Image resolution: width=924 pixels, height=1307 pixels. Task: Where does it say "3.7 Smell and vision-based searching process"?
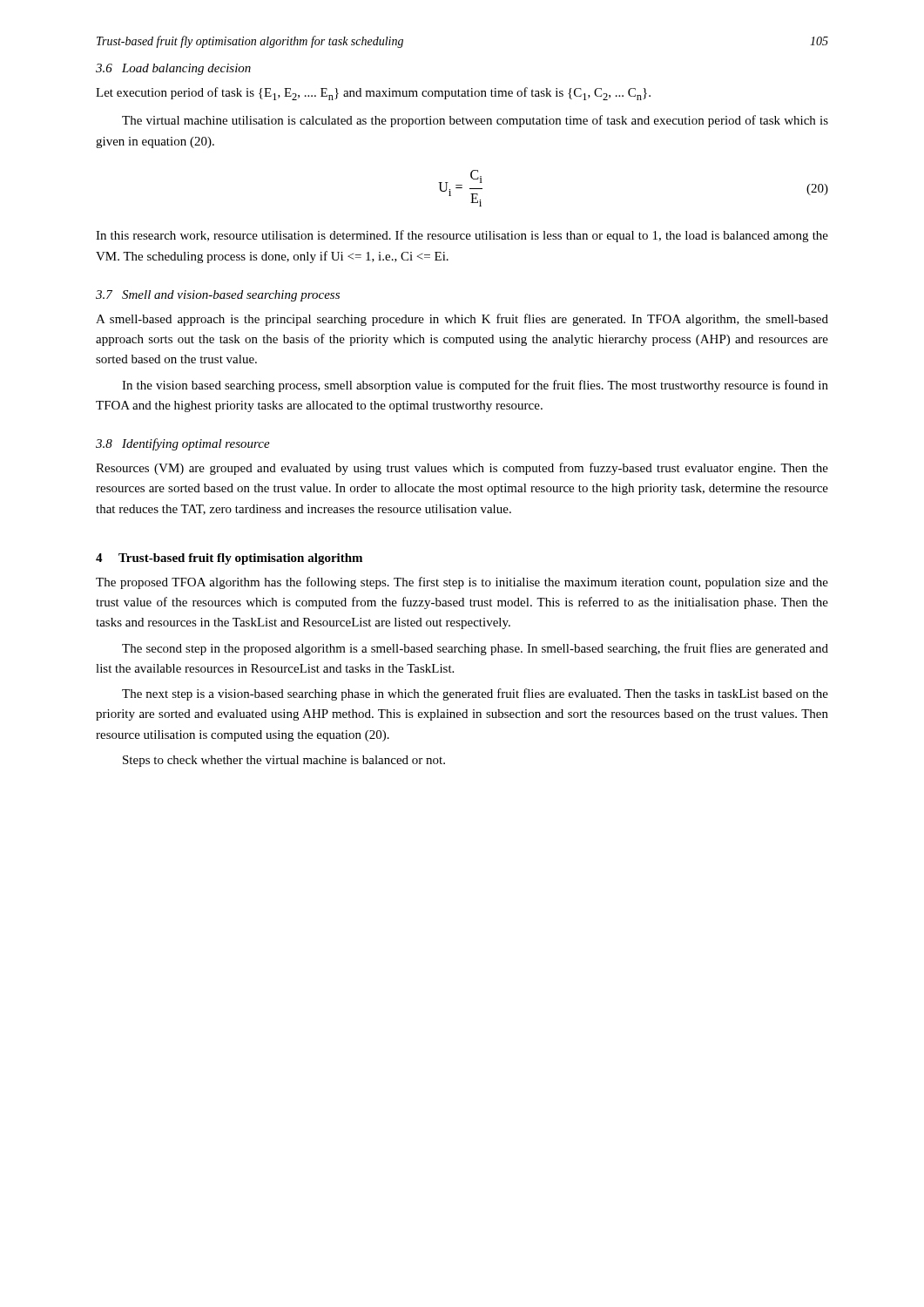[218, 294]
